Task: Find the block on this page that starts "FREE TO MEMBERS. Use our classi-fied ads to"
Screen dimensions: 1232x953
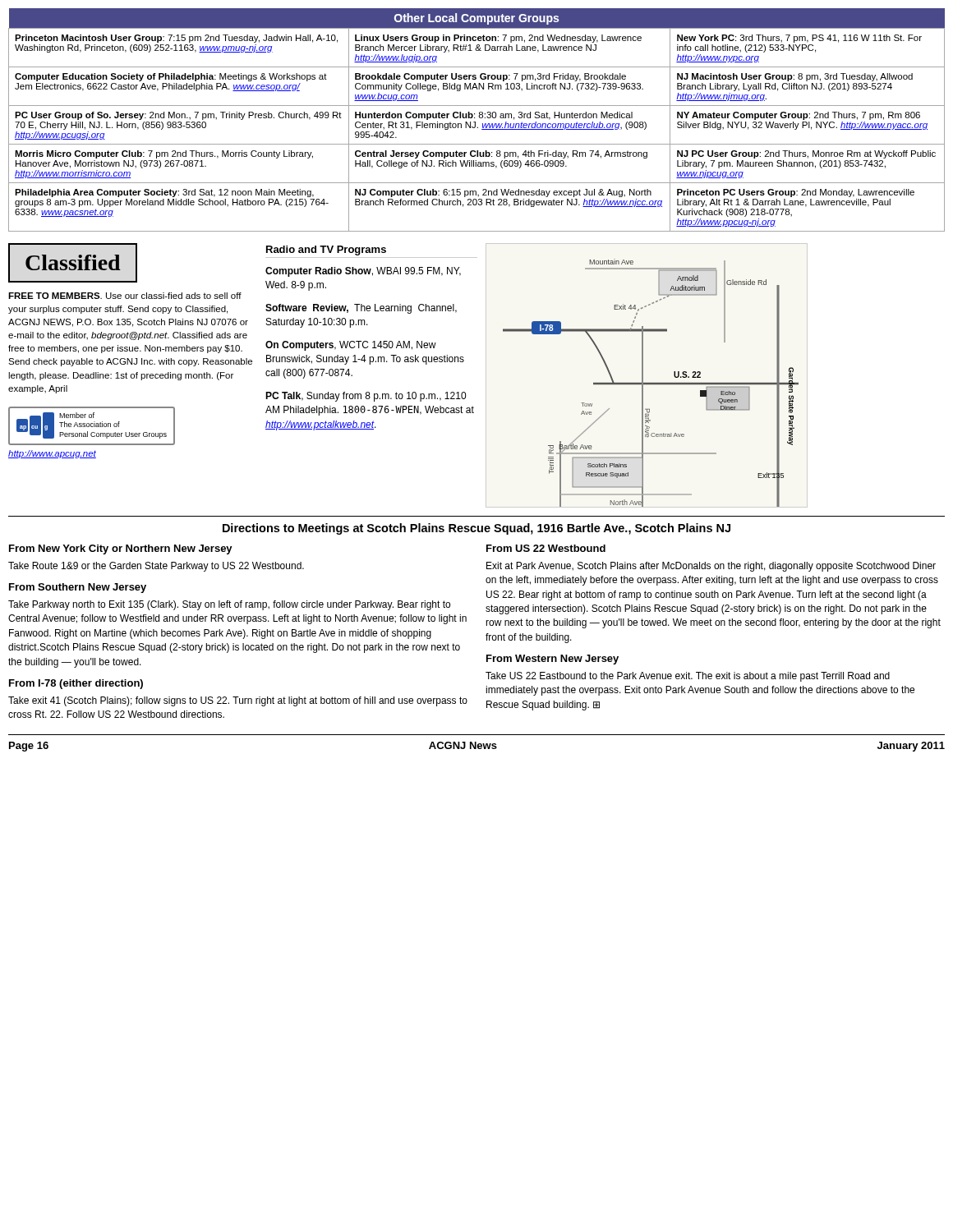Action: click(130, 342)
